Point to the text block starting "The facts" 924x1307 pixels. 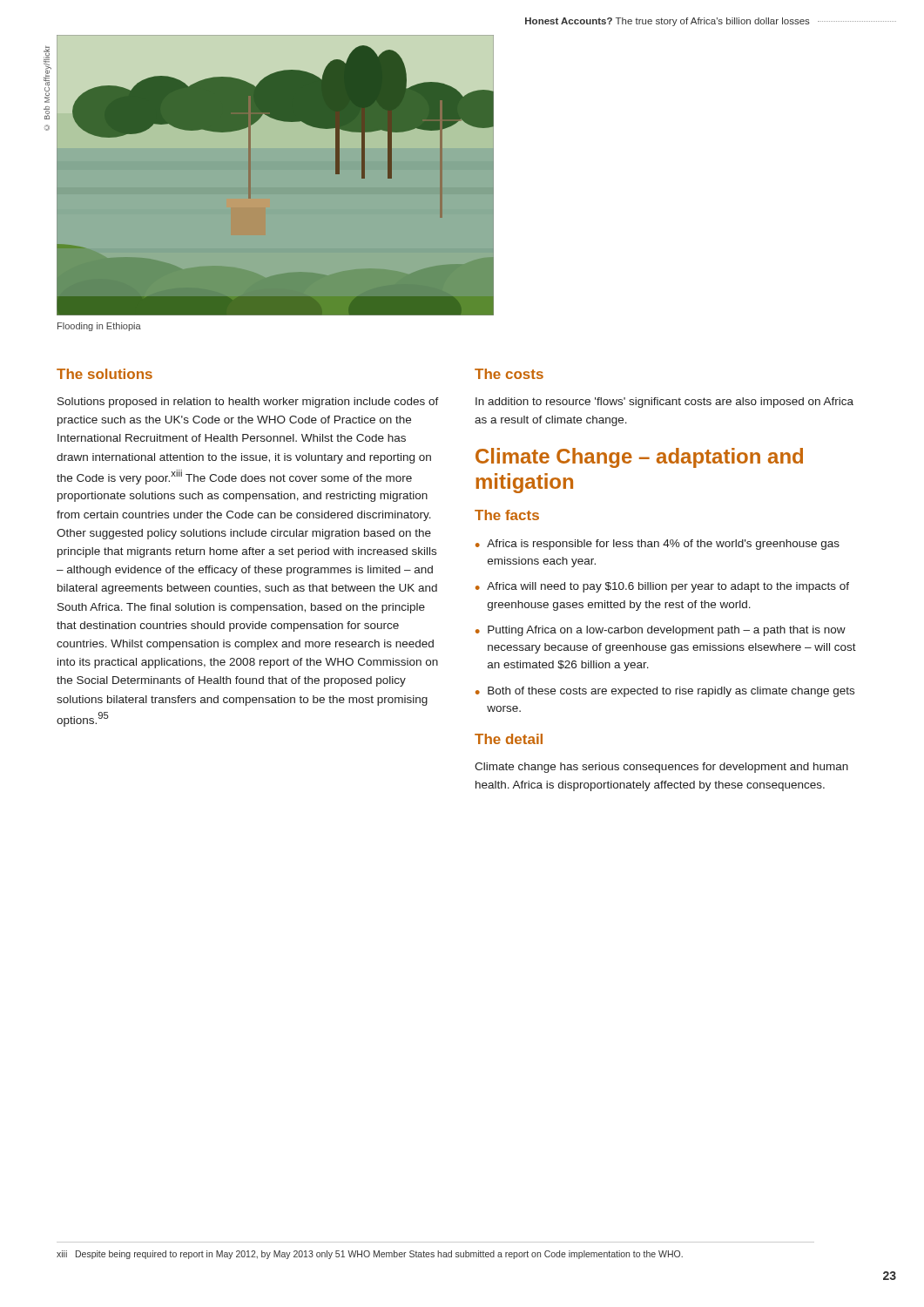click(507, 515)
